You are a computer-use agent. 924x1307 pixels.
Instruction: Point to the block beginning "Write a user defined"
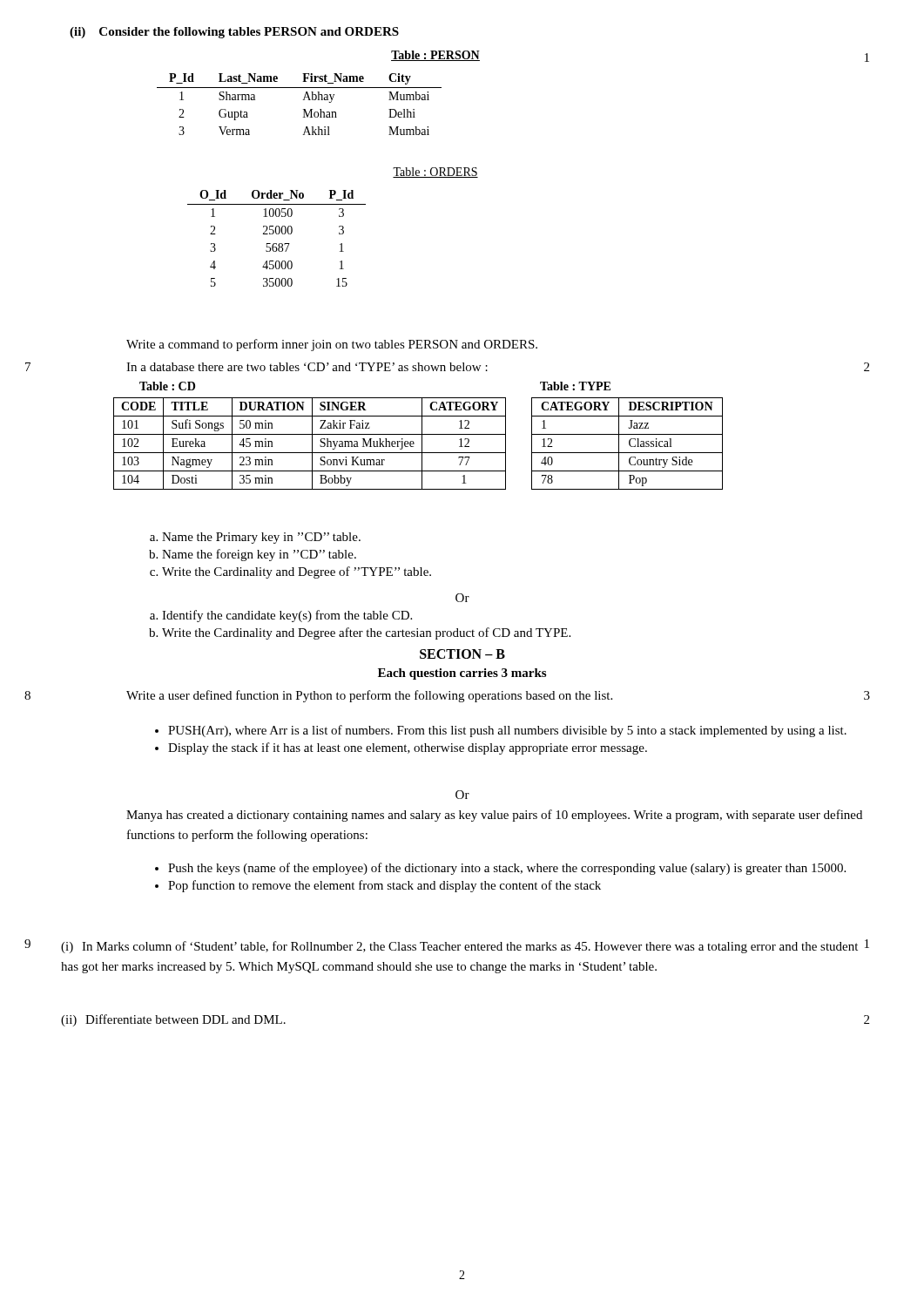click(x=370, y=695)
